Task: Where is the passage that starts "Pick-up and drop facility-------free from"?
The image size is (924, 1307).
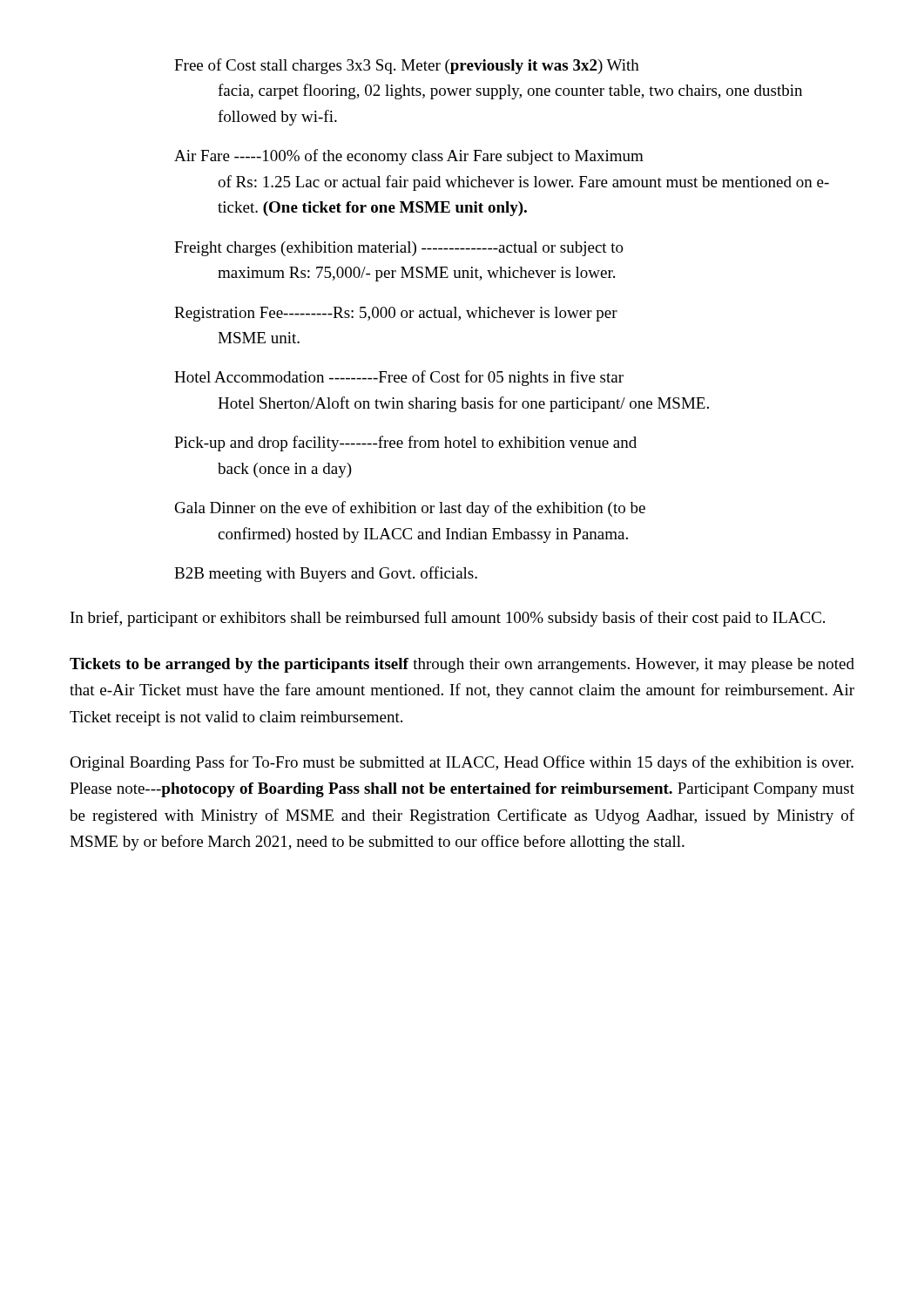Action: coord(514,457)
